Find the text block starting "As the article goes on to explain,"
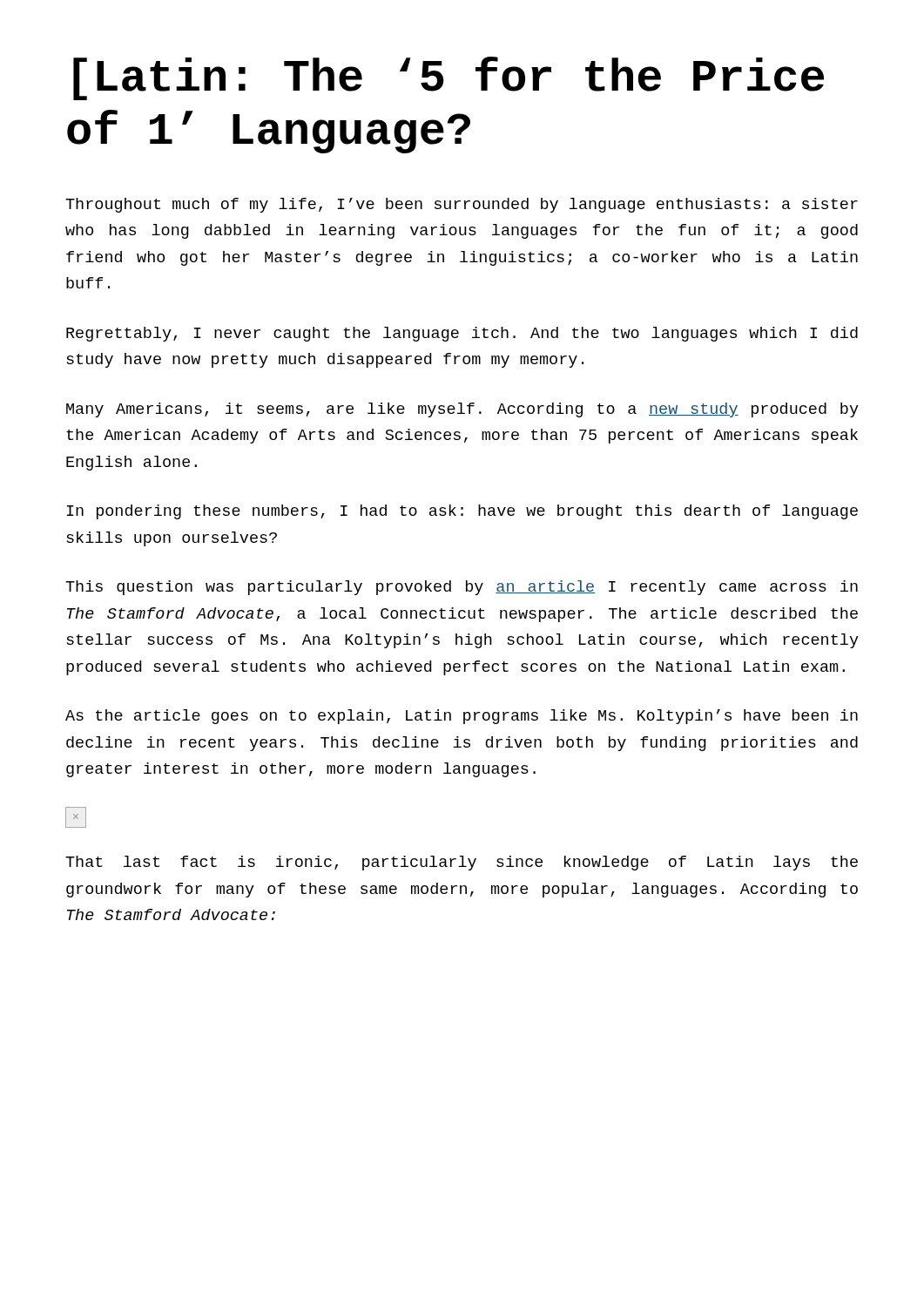Image resolution: width=924 pixels, height=1307 pixels. tap(462, 744)
